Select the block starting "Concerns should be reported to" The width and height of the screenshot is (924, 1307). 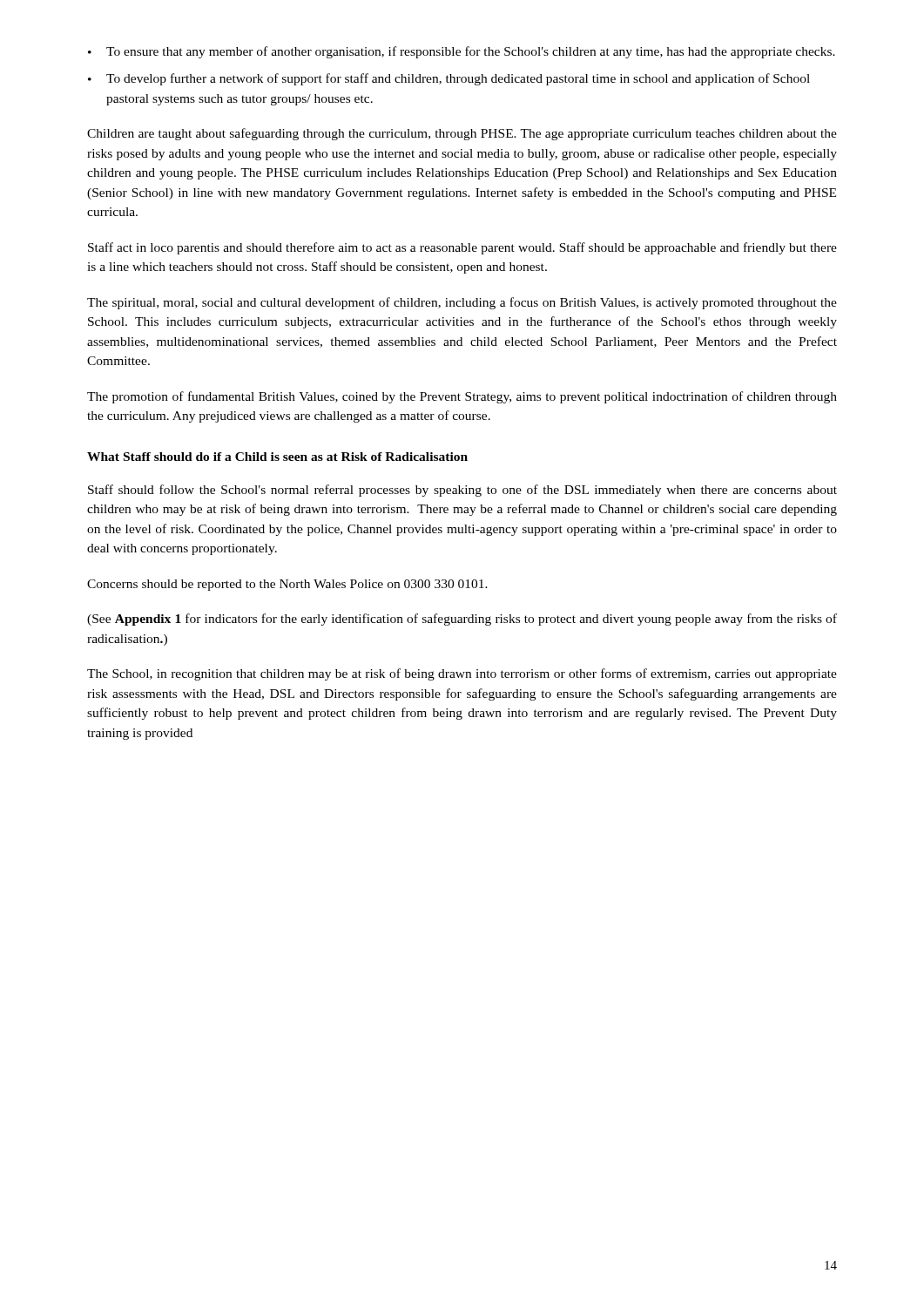(x=288, y=583)
